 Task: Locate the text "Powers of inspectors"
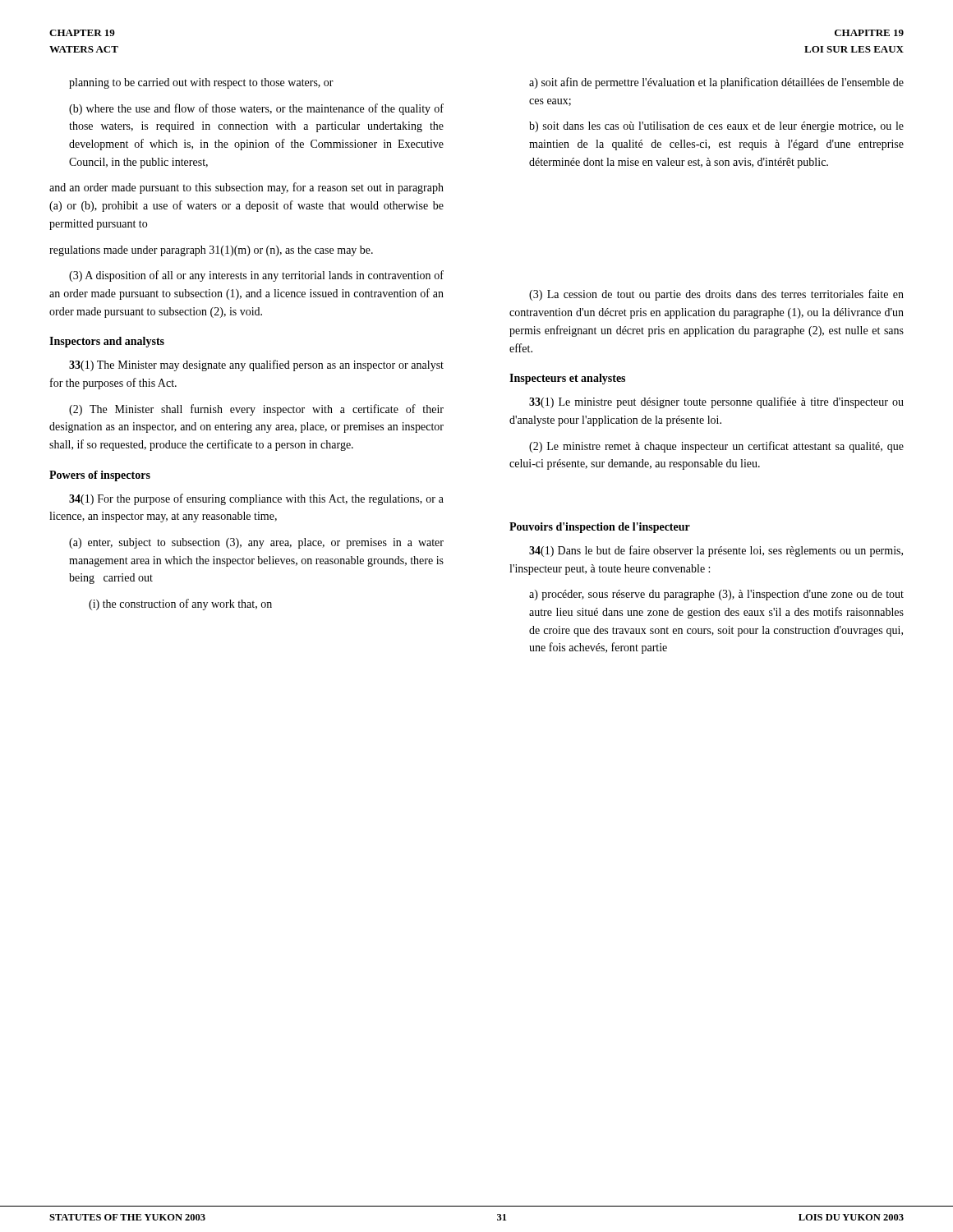[100, 475]
